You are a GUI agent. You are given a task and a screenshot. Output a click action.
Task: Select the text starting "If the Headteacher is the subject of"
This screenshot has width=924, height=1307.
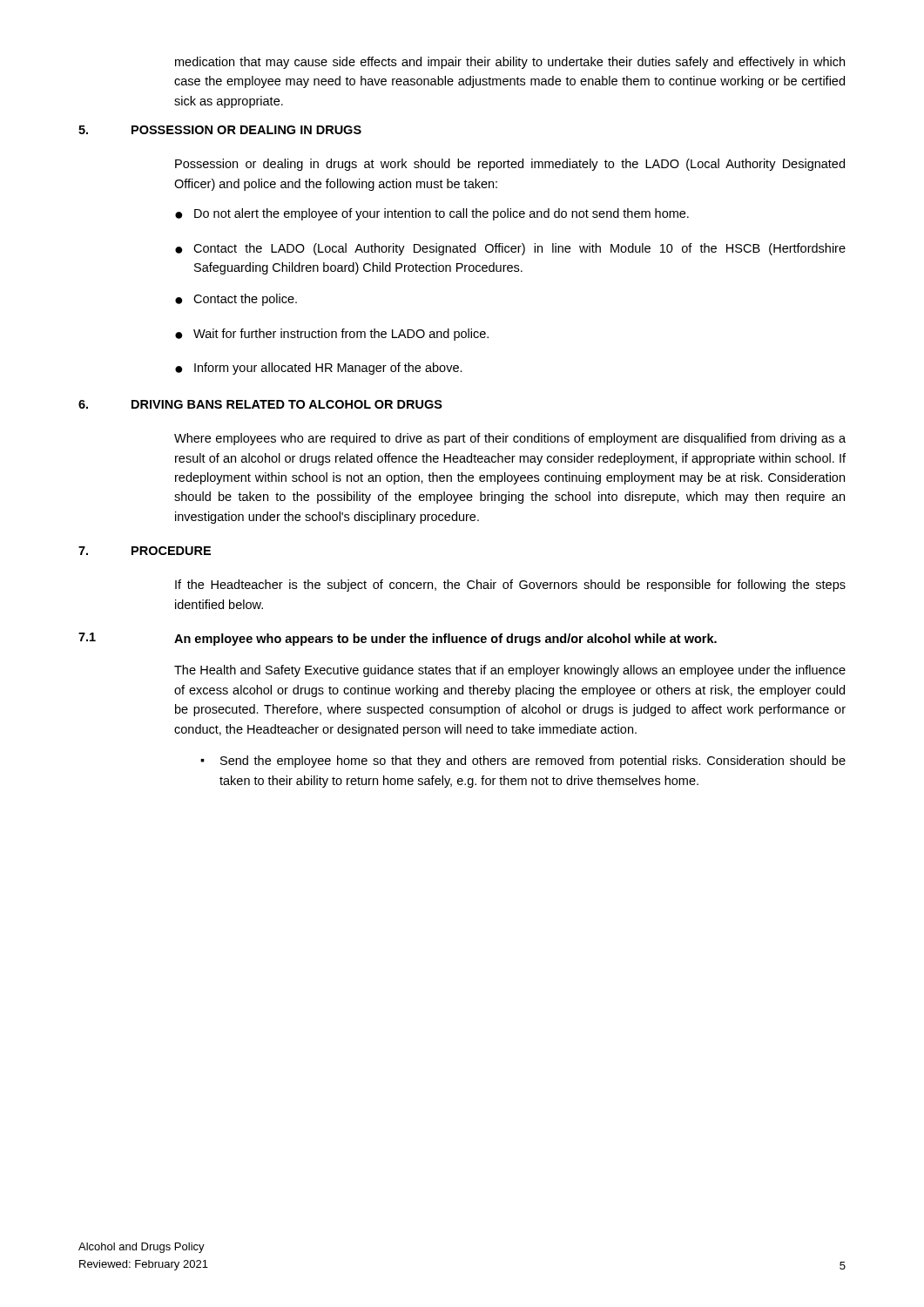[510, 595]
